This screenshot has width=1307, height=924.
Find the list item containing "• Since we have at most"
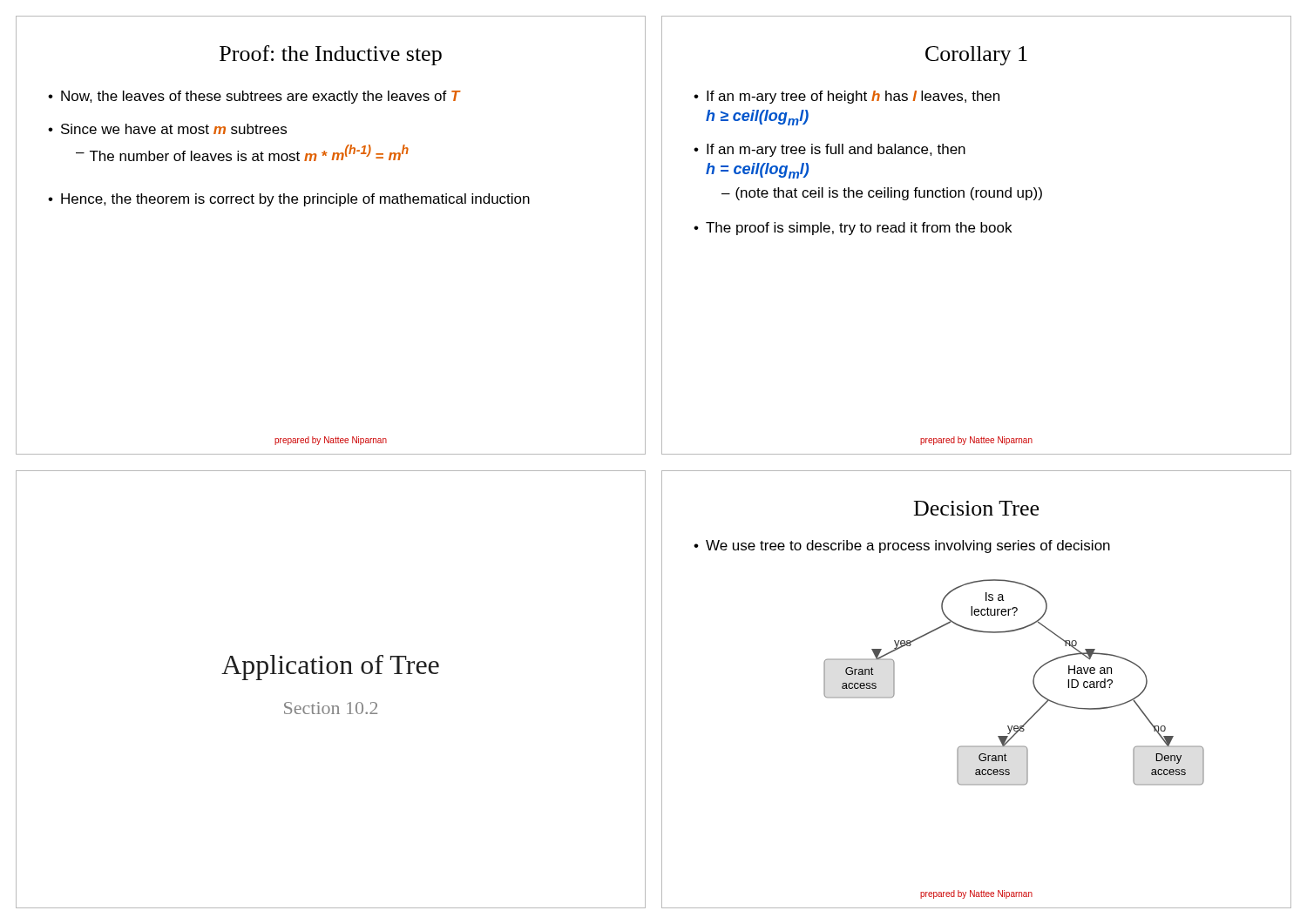(228, 142)
